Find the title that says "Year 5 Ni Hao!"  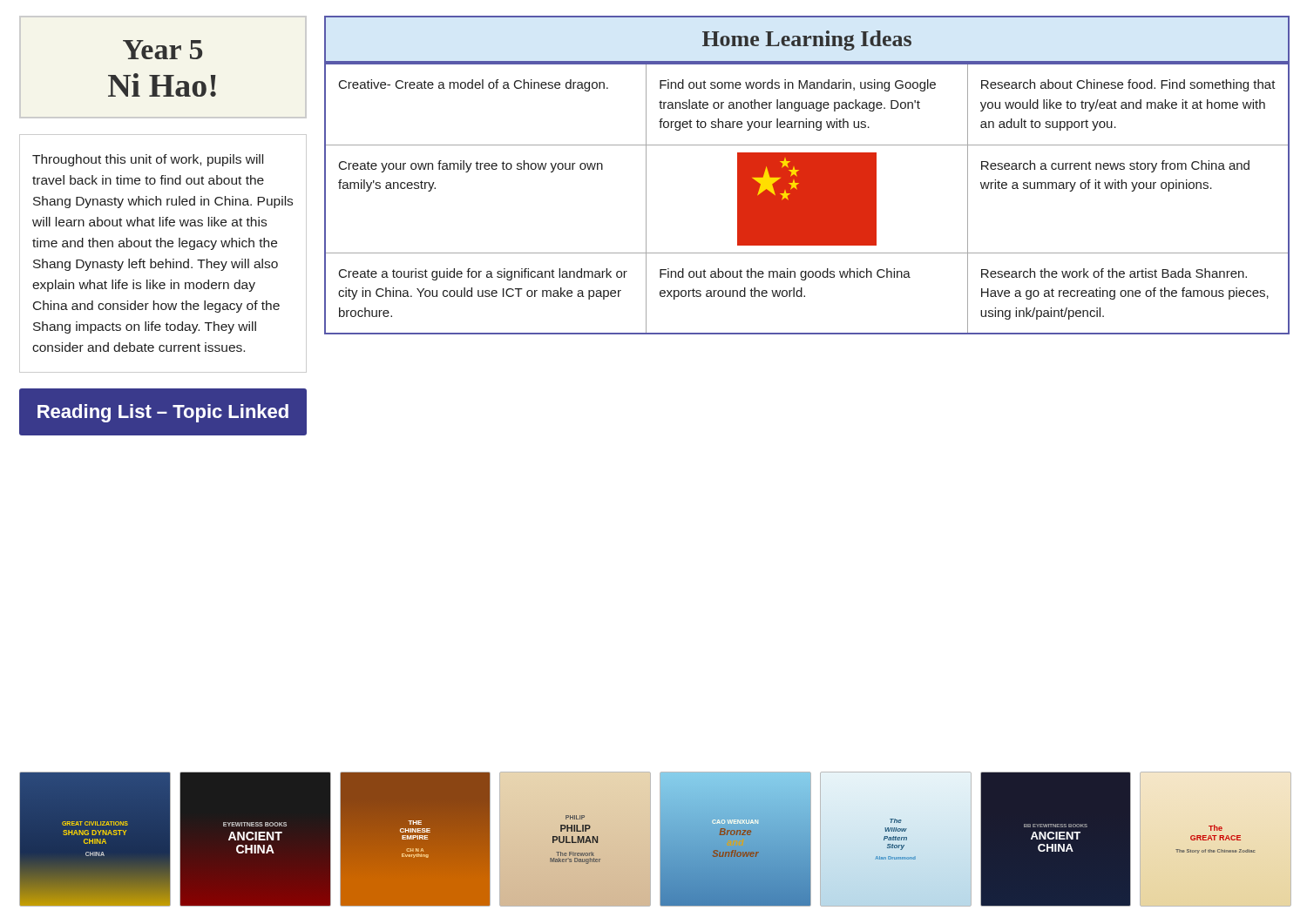click(x=163, y=69)
